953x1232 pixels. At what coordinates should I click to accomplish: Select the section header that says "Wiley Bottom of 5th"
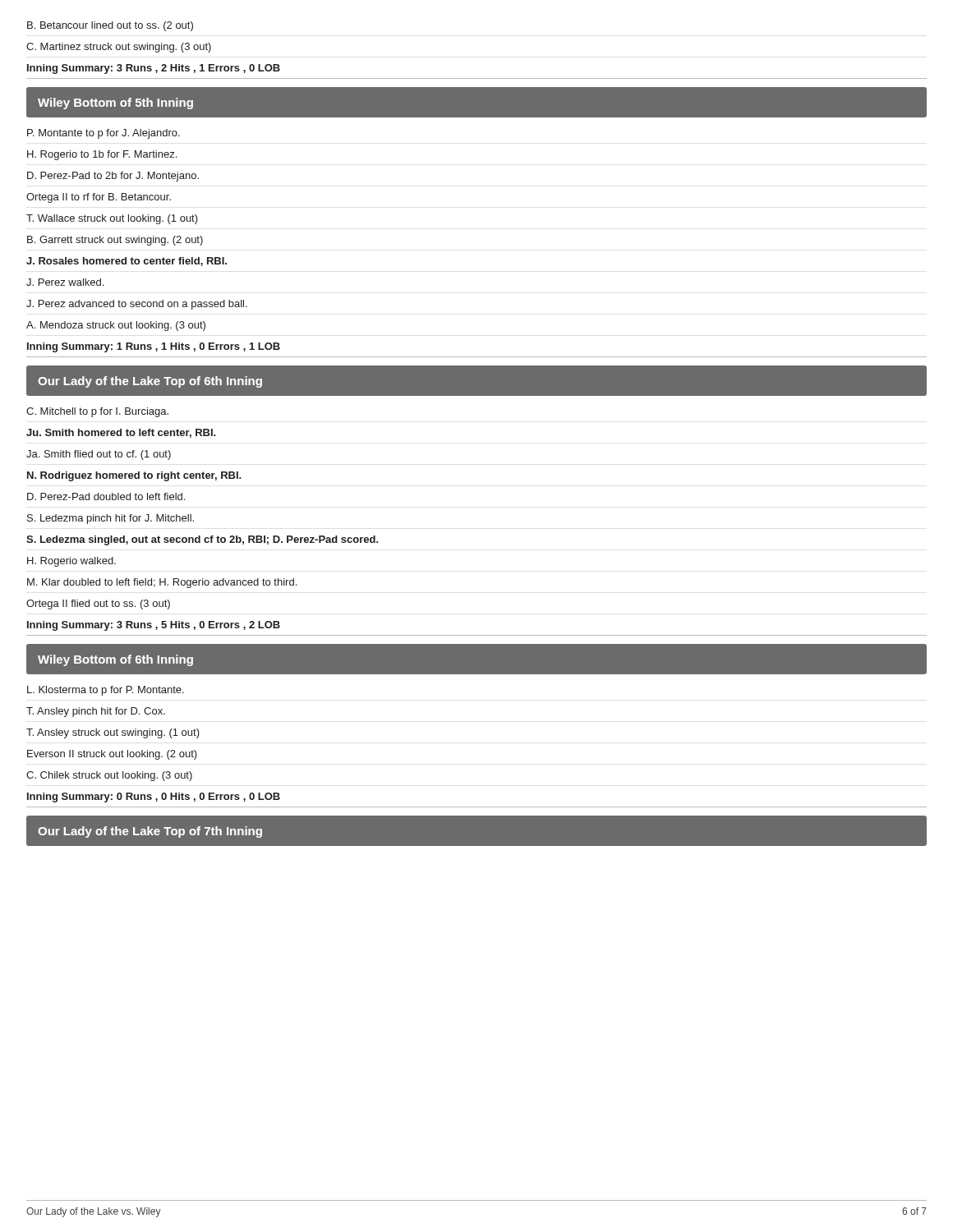pos(116,102)
